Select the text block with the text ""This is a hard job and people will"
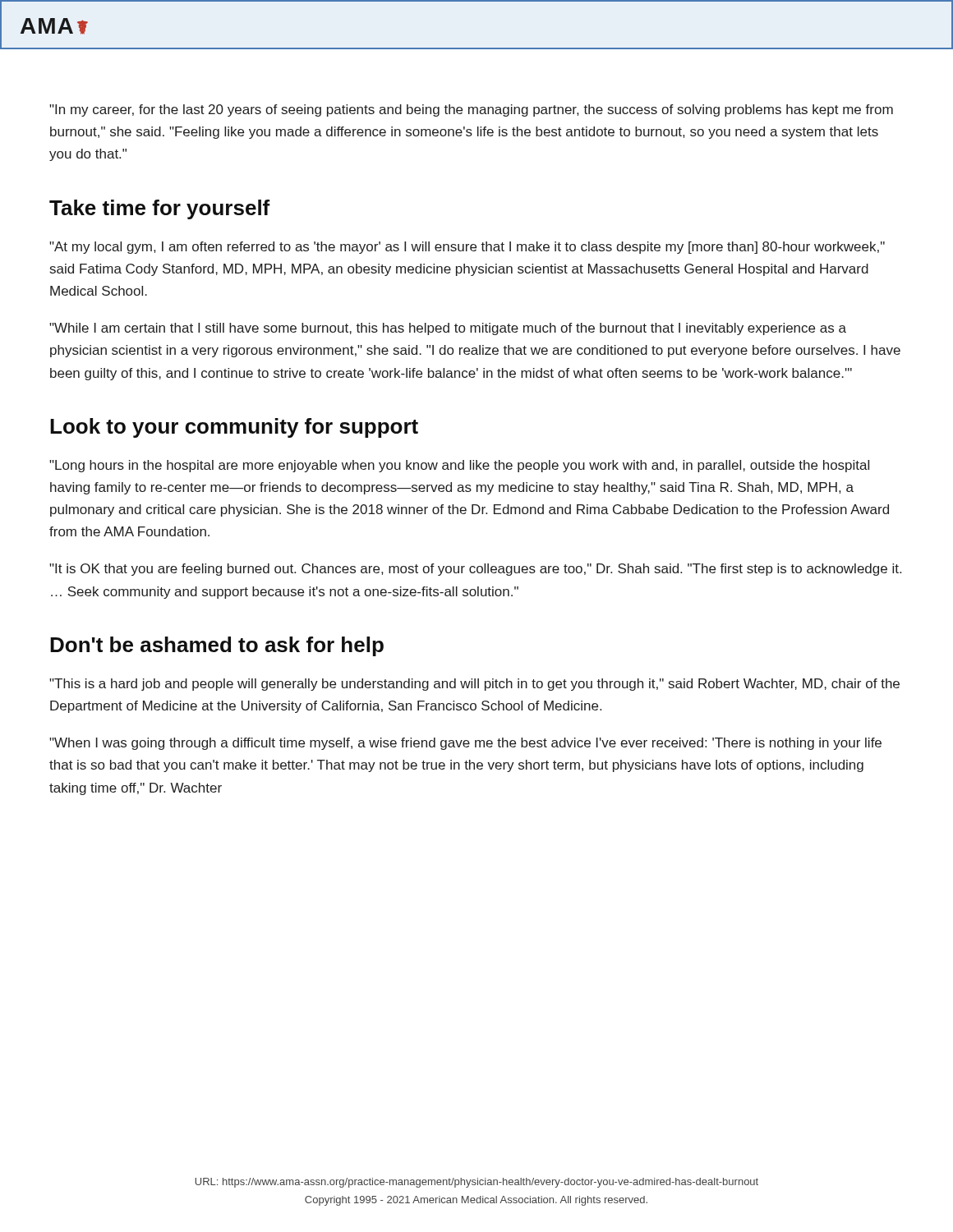Screen dimensions: 1232x953 click(x=475, y=695)
